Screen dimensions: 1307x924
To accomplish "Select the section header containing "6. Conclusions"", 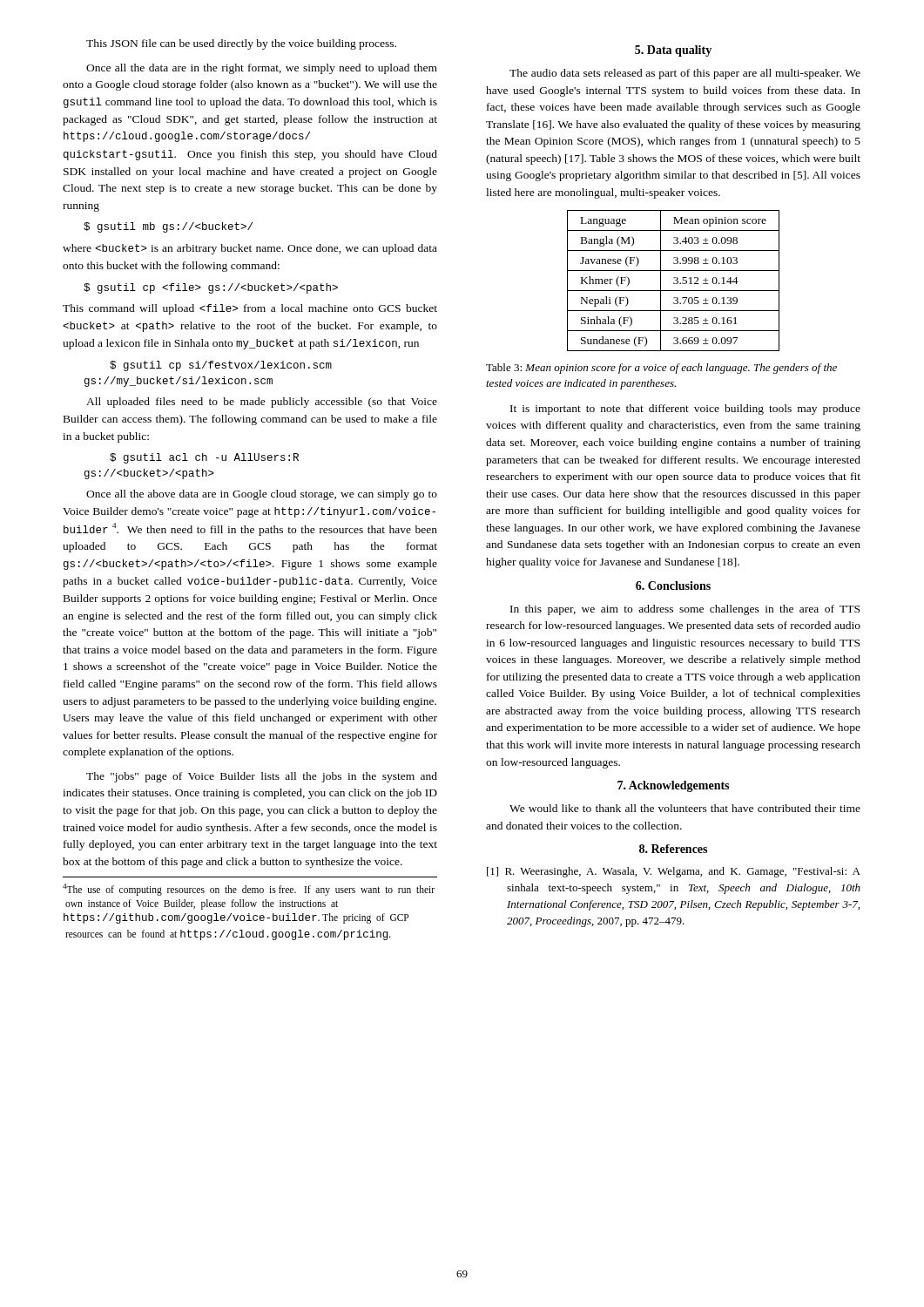I will tap(673, 586).
